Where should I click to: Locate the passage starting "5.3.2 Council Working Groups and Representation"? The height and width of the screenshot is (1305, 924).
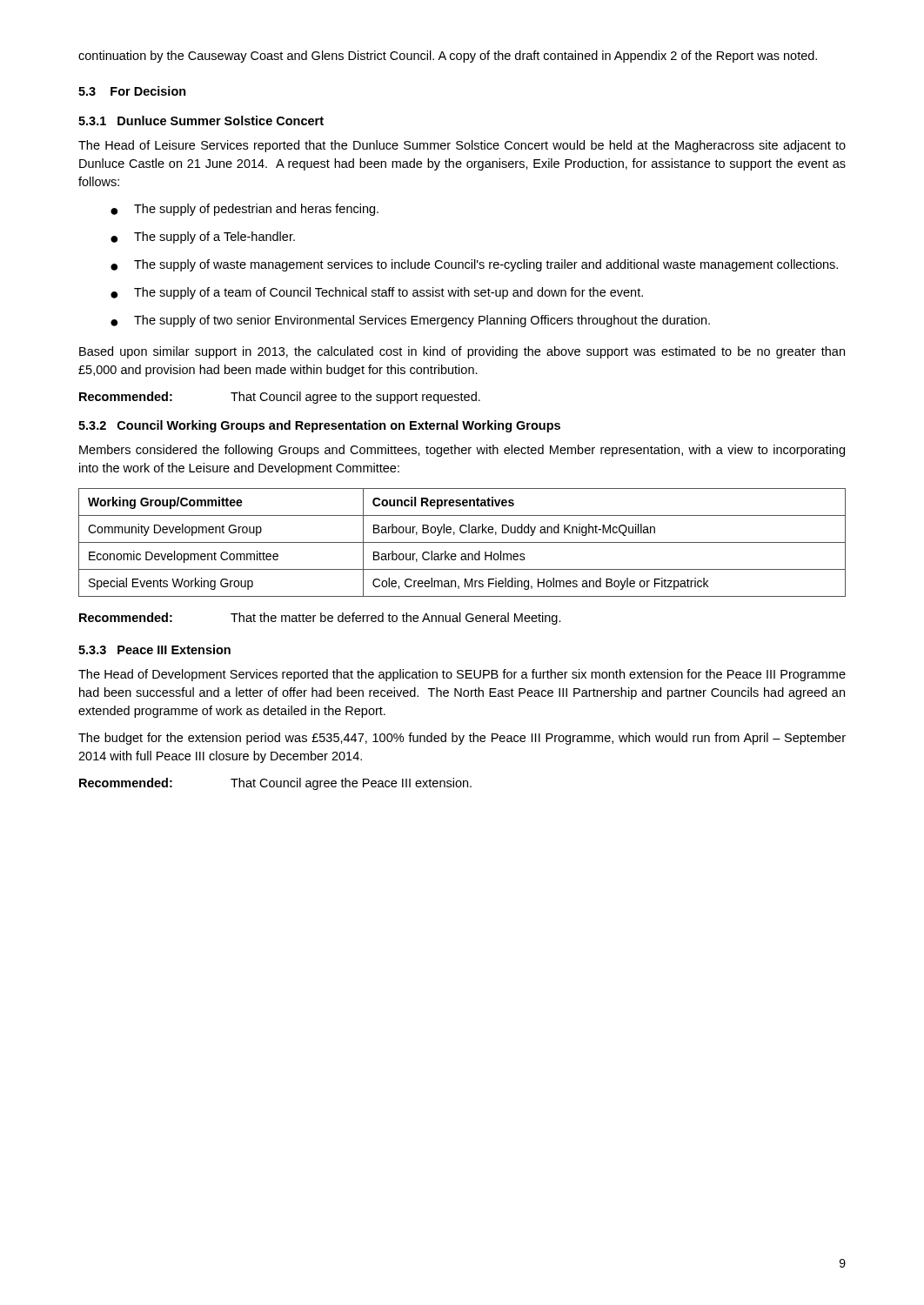click(320, 425)
